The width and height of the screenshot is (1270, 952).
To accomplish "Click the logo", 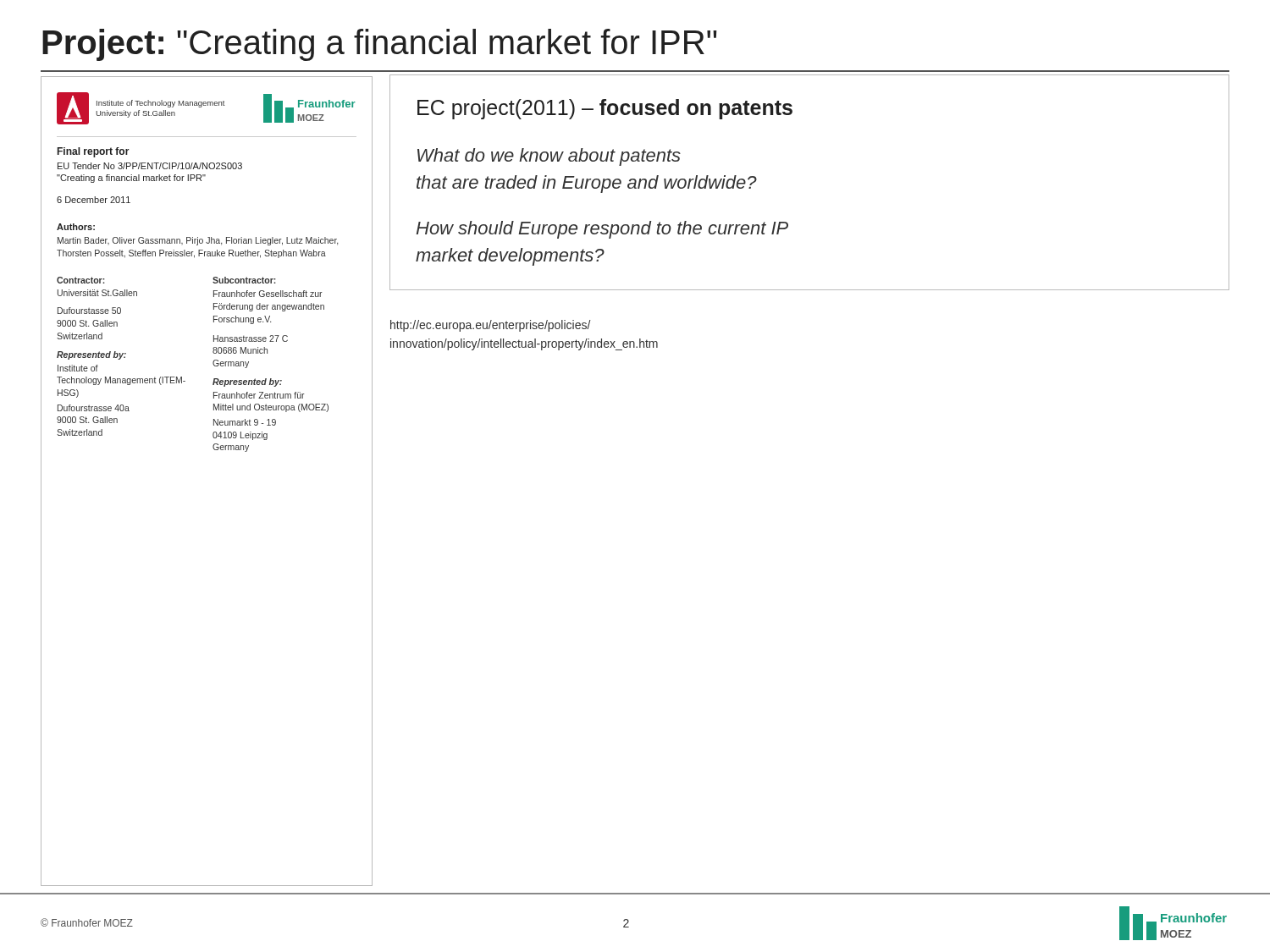I will (x=207, y=108).
